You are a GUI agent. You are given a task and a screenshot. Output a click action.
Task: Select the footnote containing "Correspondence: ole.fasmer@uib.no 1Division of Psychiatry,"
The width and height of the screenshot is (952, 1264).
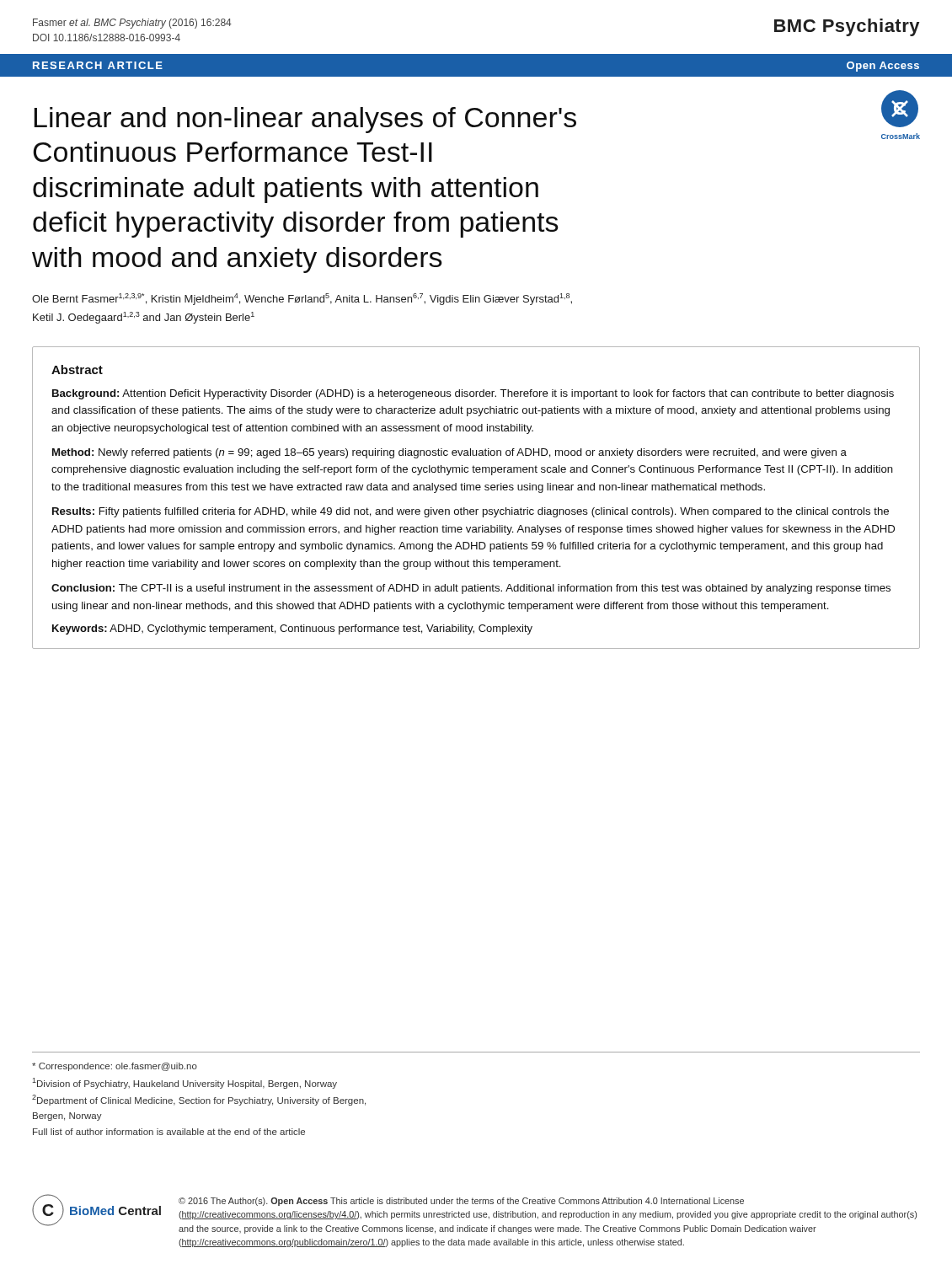[x=199, y=1099]
